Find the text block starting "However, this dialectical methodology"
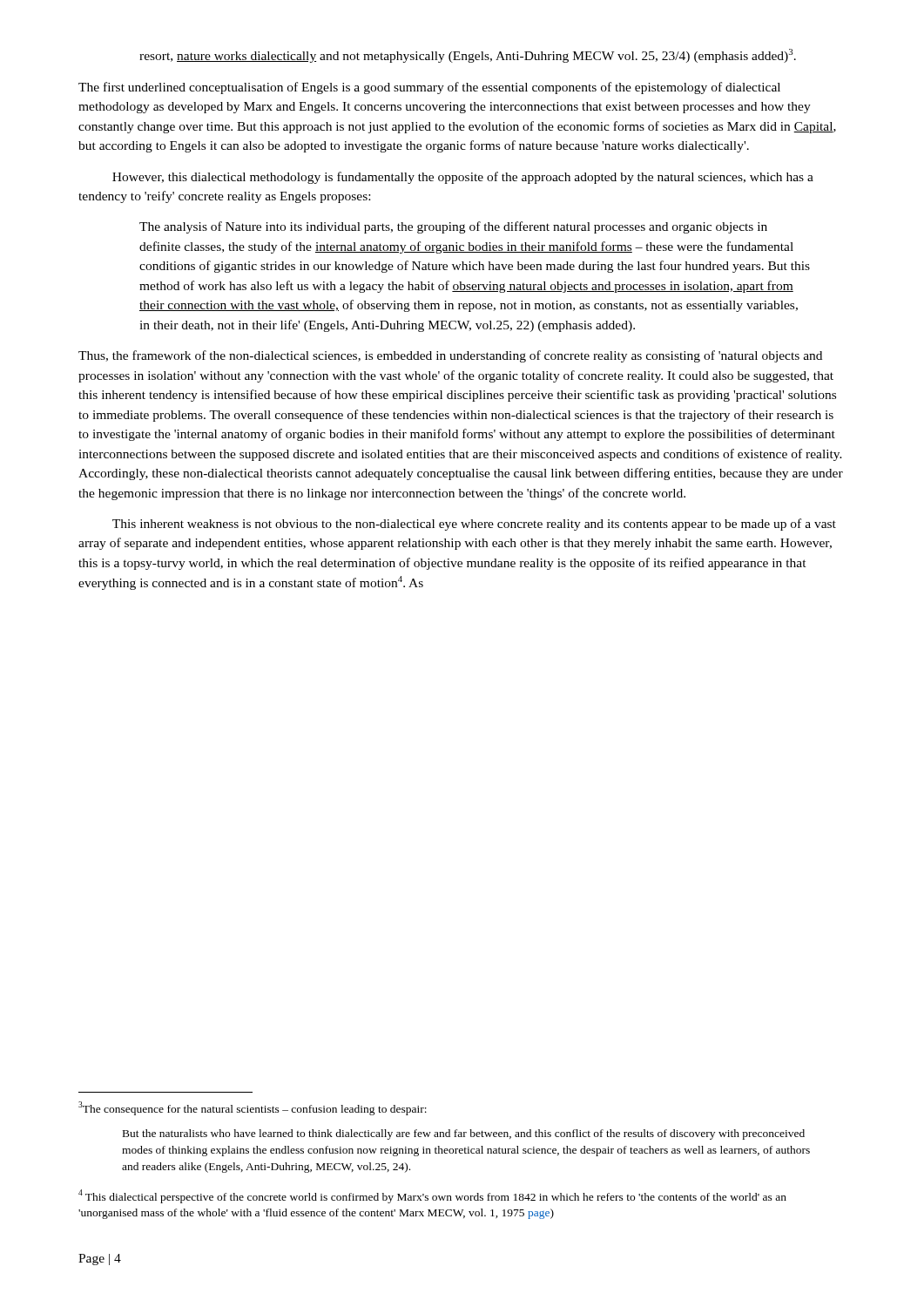Image resolution: width=924 pixels, height=1307 pixels. pos(462,186)
